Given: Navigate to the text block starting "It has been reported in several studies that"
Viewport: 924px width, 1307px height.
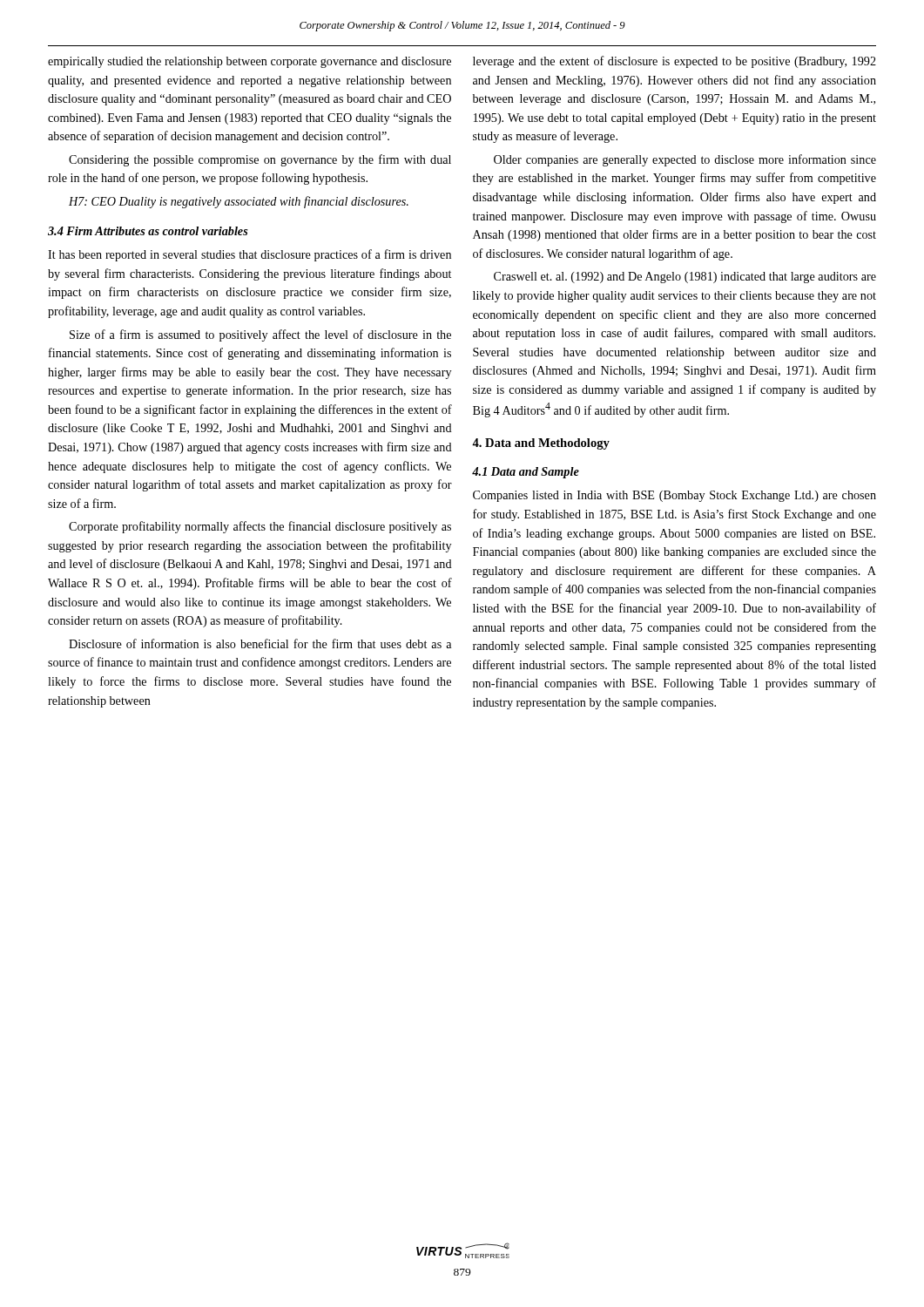Looking at the screenshot, I should 250,478.
